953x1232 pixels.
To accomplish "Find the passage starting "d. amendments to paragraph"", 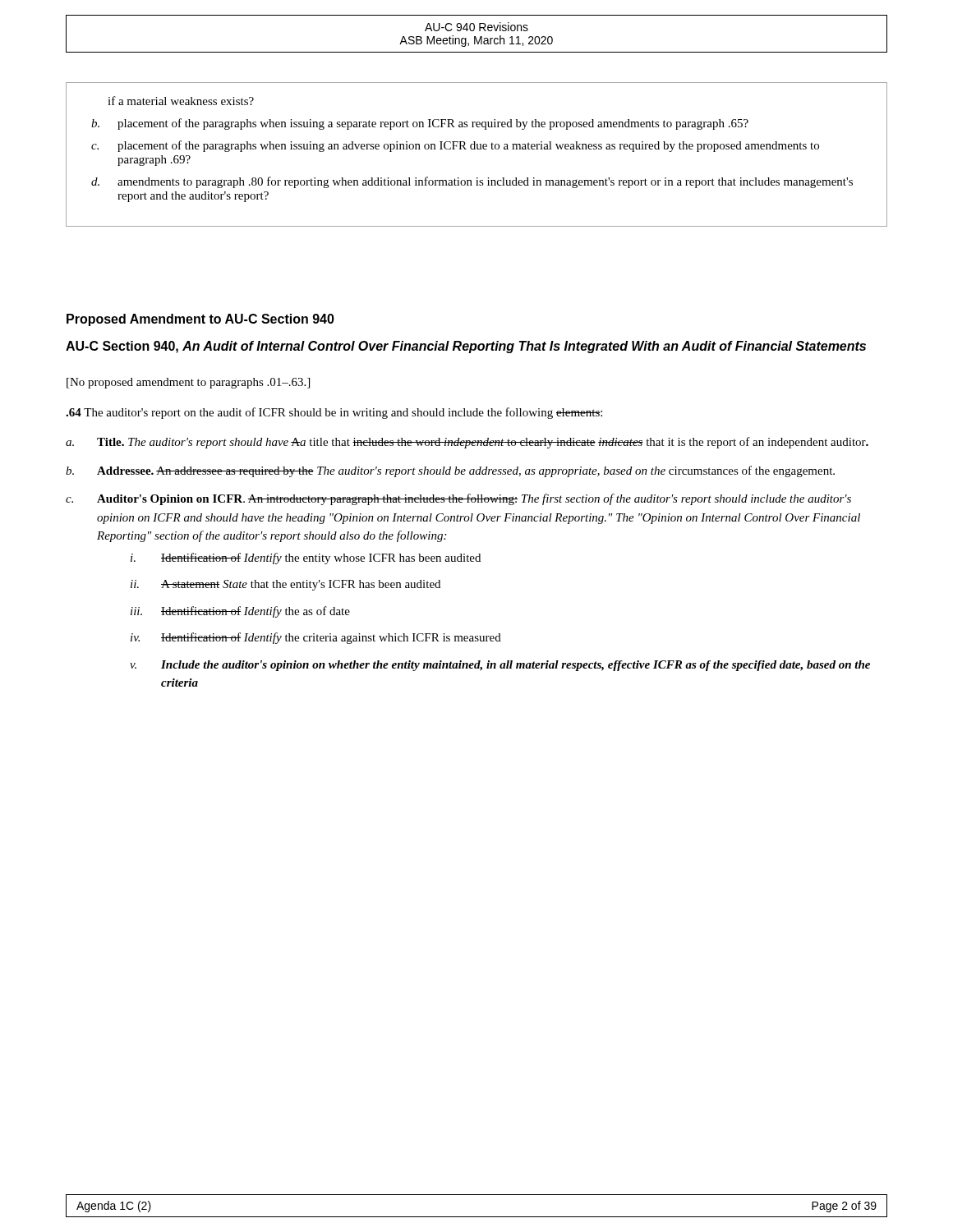I will click(476, 189).
